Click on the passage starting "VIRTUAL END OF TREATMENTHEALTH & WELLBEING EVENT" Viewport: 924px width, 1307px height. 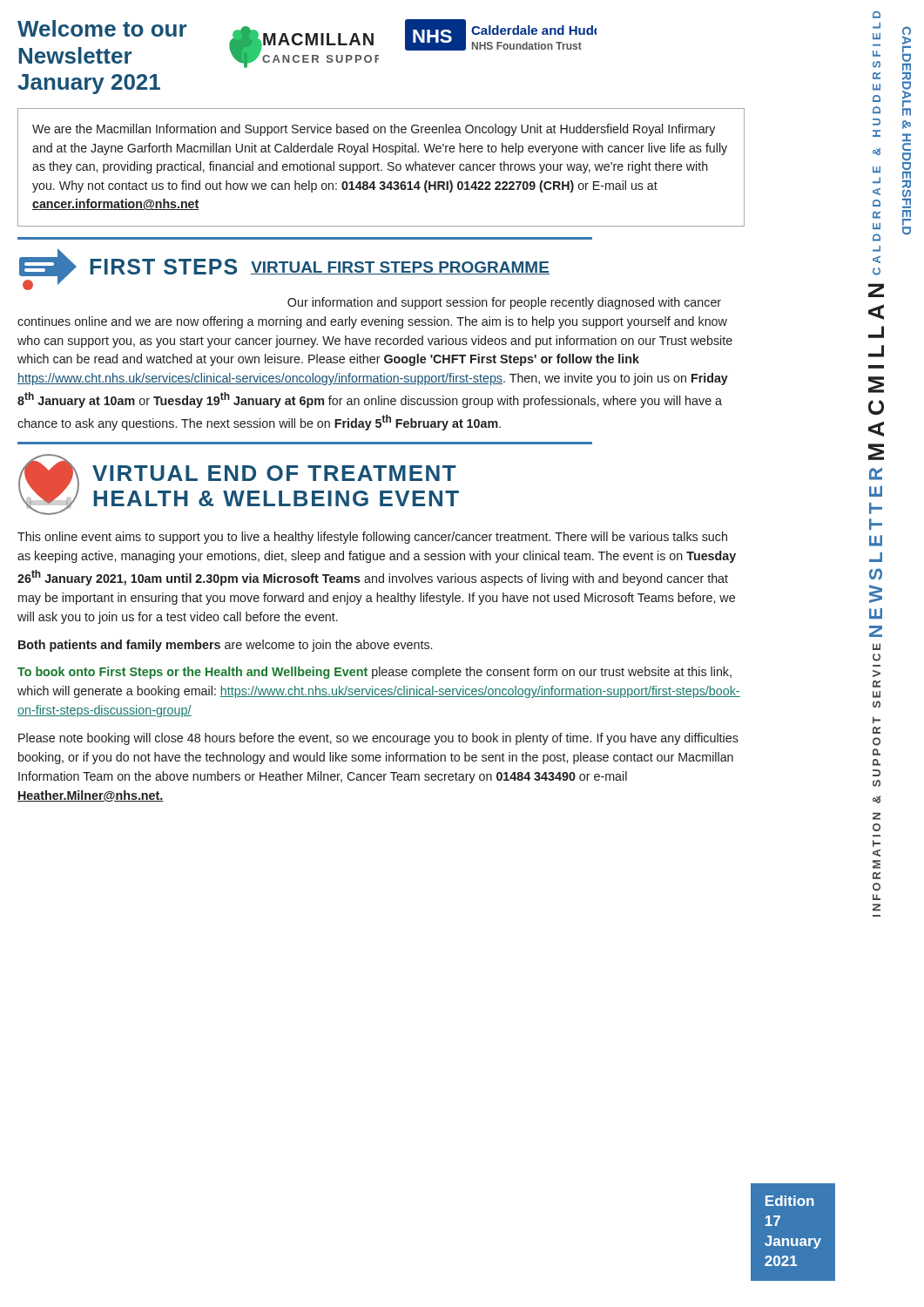276,486
